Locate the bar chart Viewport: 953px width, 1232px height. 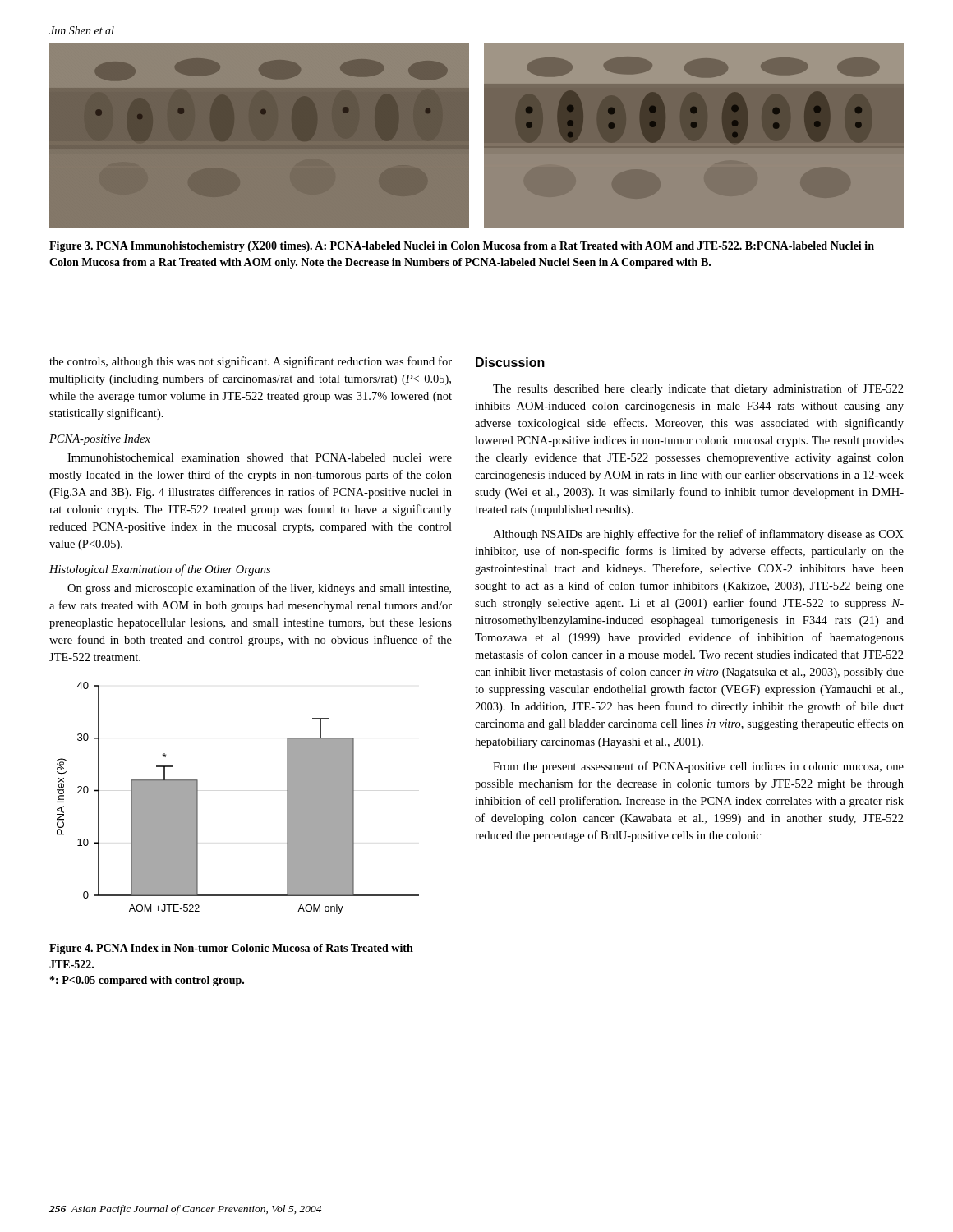[251, 808]
